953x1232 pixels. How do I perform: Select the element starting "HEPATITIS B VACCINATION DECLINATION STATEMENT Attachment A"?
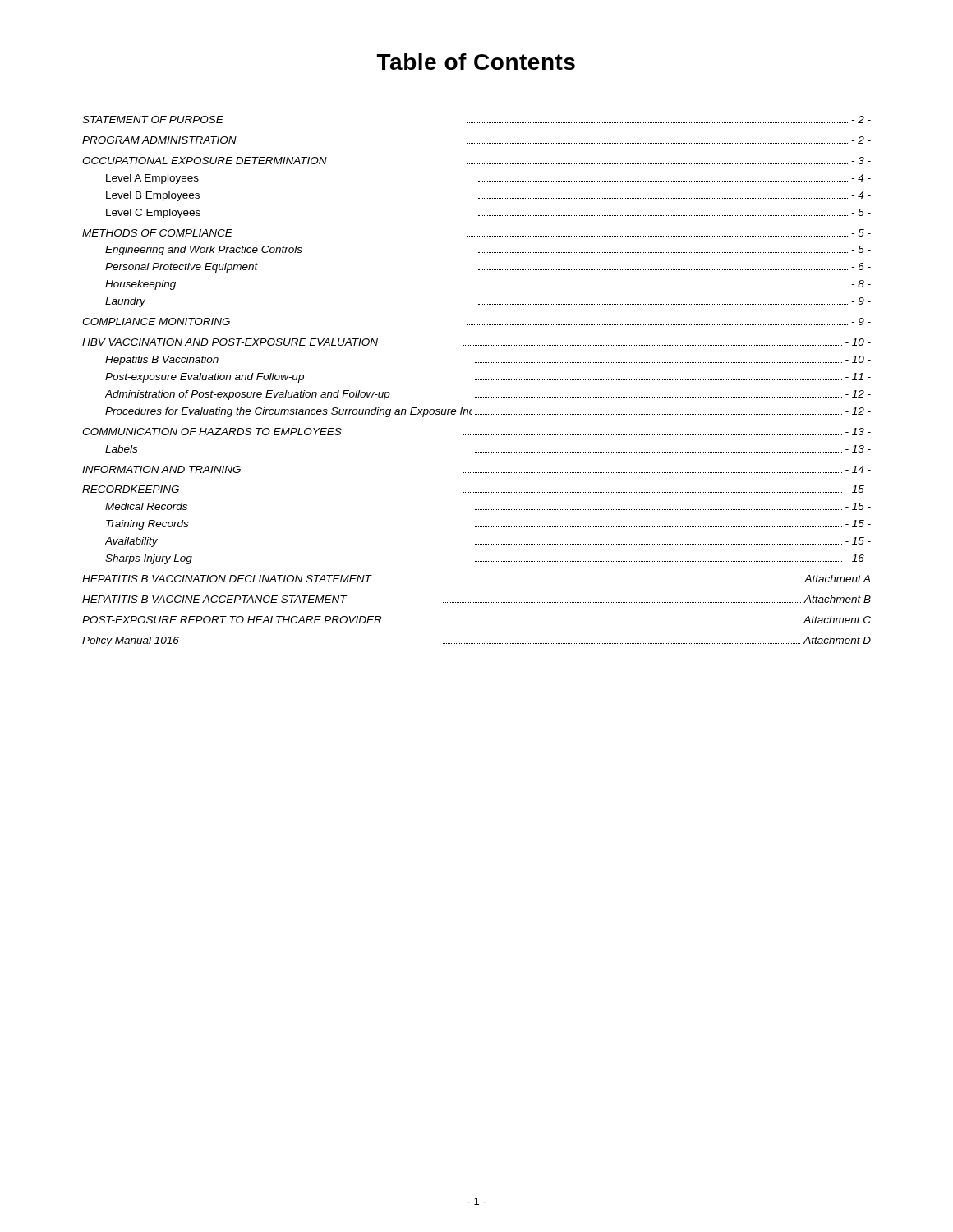476,579
